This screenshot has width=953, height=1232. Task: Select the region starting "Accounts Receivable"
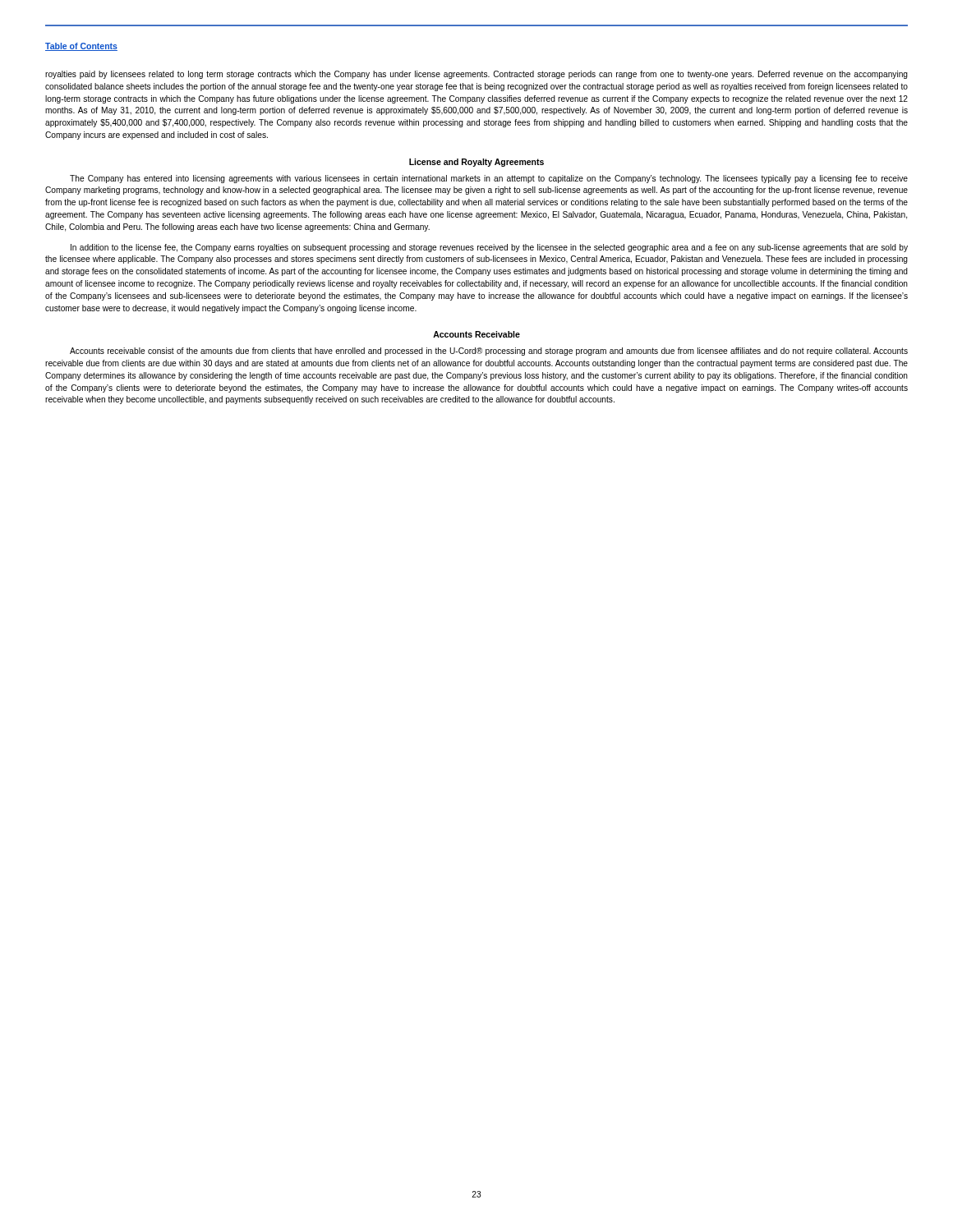[x=476, y=334]
